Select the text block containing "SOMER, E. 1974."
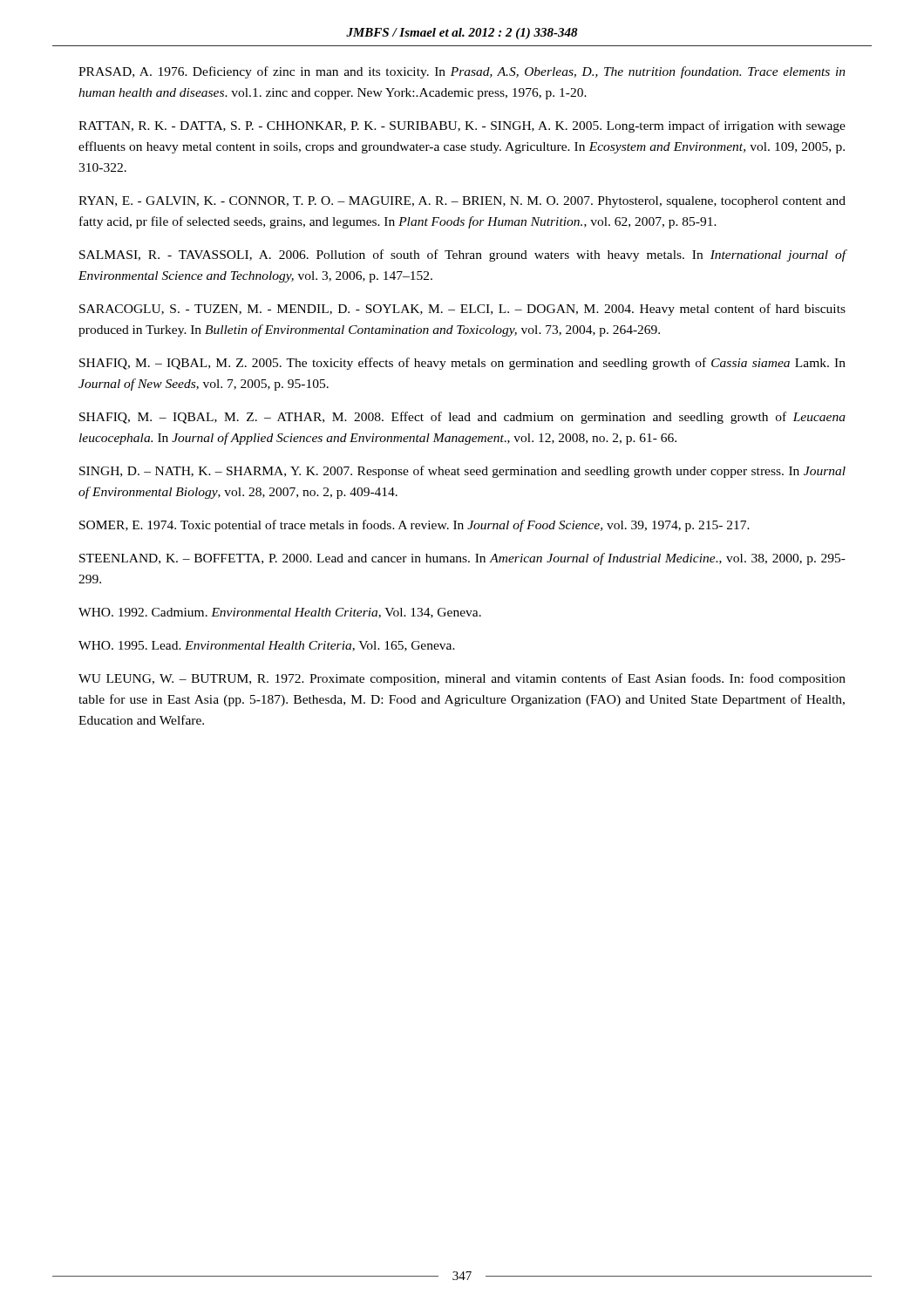Viewport: 924px width, 1308px height. pyautogui.click(x=414, y=525)
